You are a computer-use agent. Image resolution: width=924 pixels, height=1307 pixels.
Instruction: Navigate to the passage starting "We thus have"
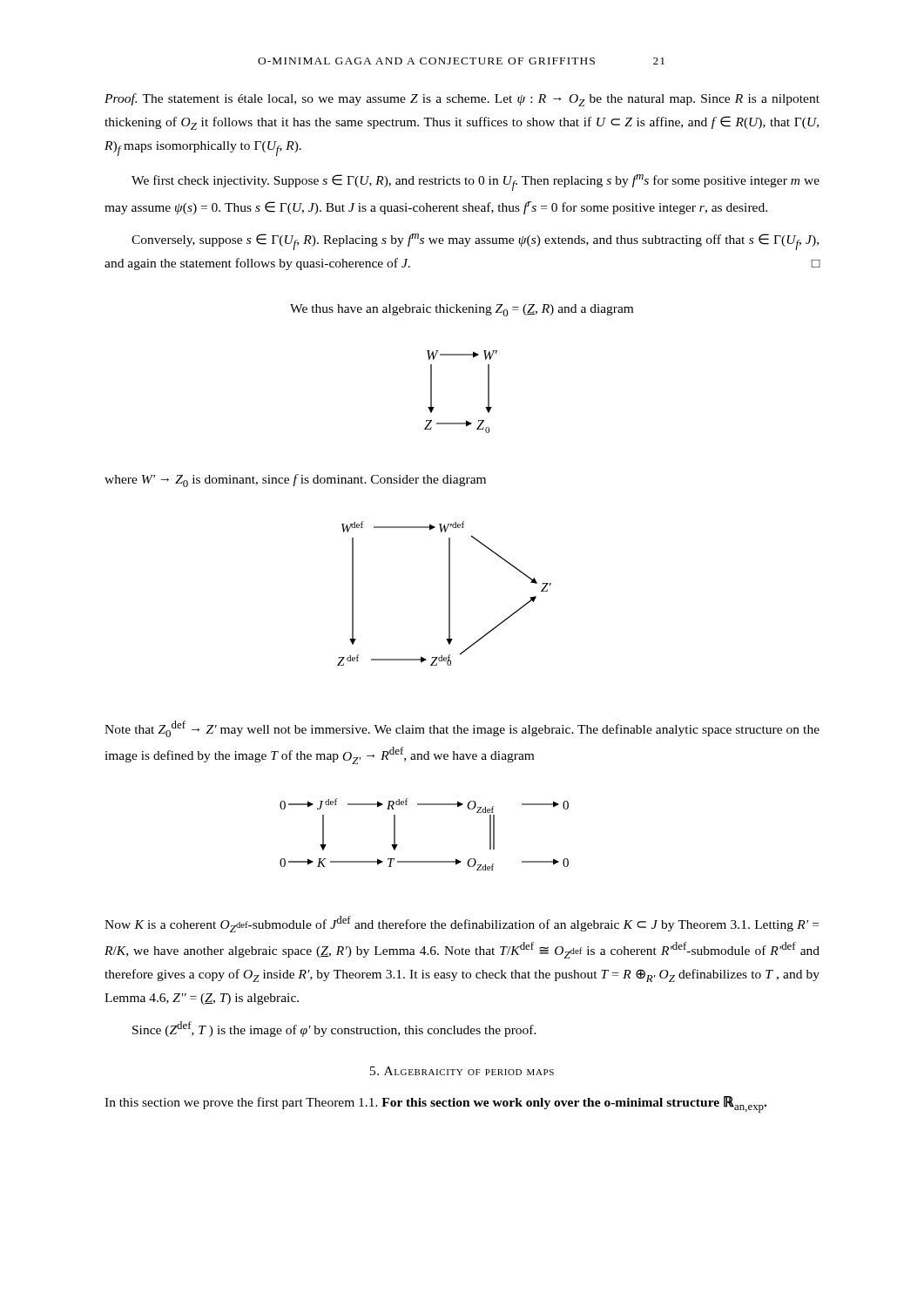tap(462, 310)
